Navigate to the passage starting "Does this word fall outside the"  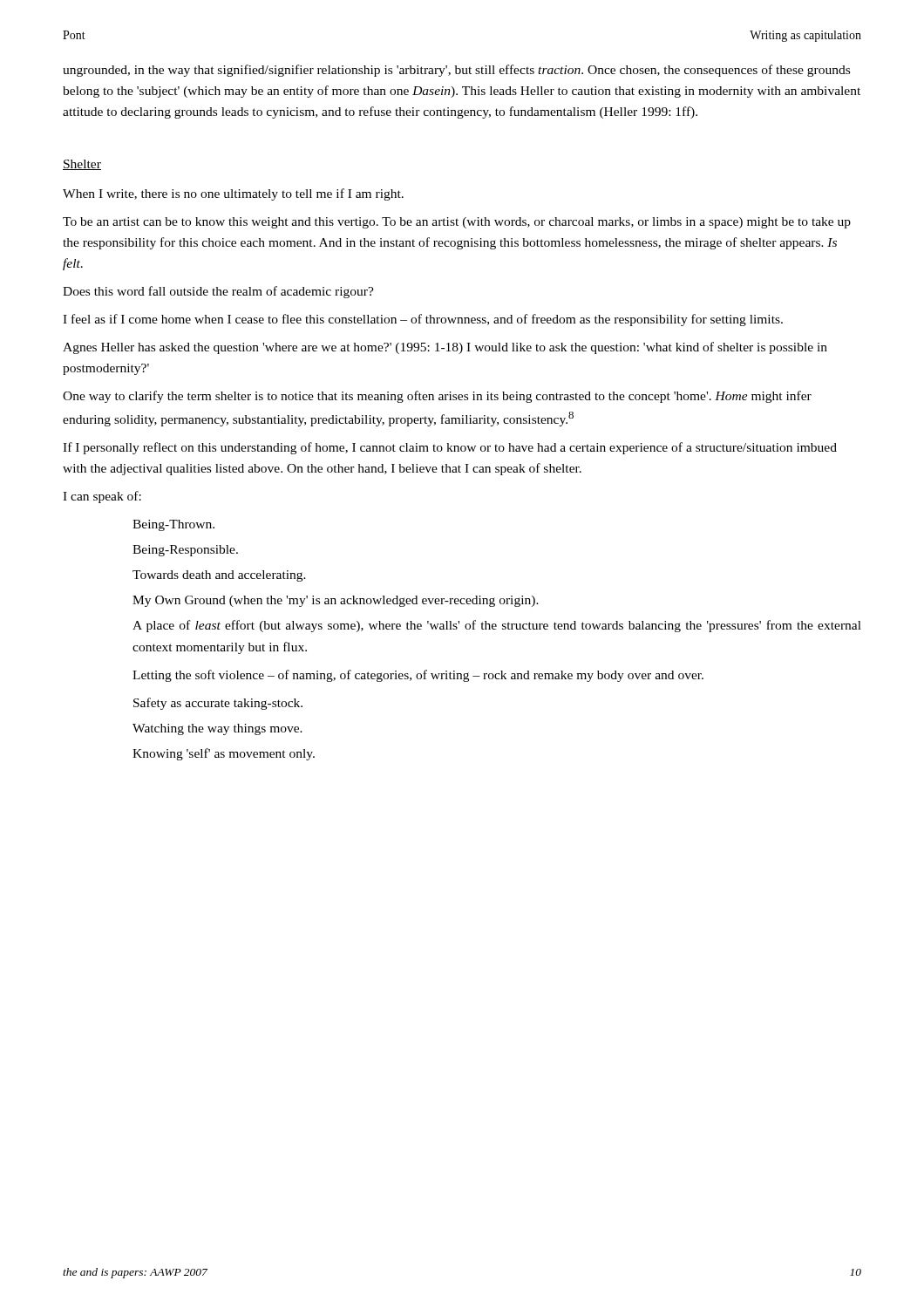[218, 291]
